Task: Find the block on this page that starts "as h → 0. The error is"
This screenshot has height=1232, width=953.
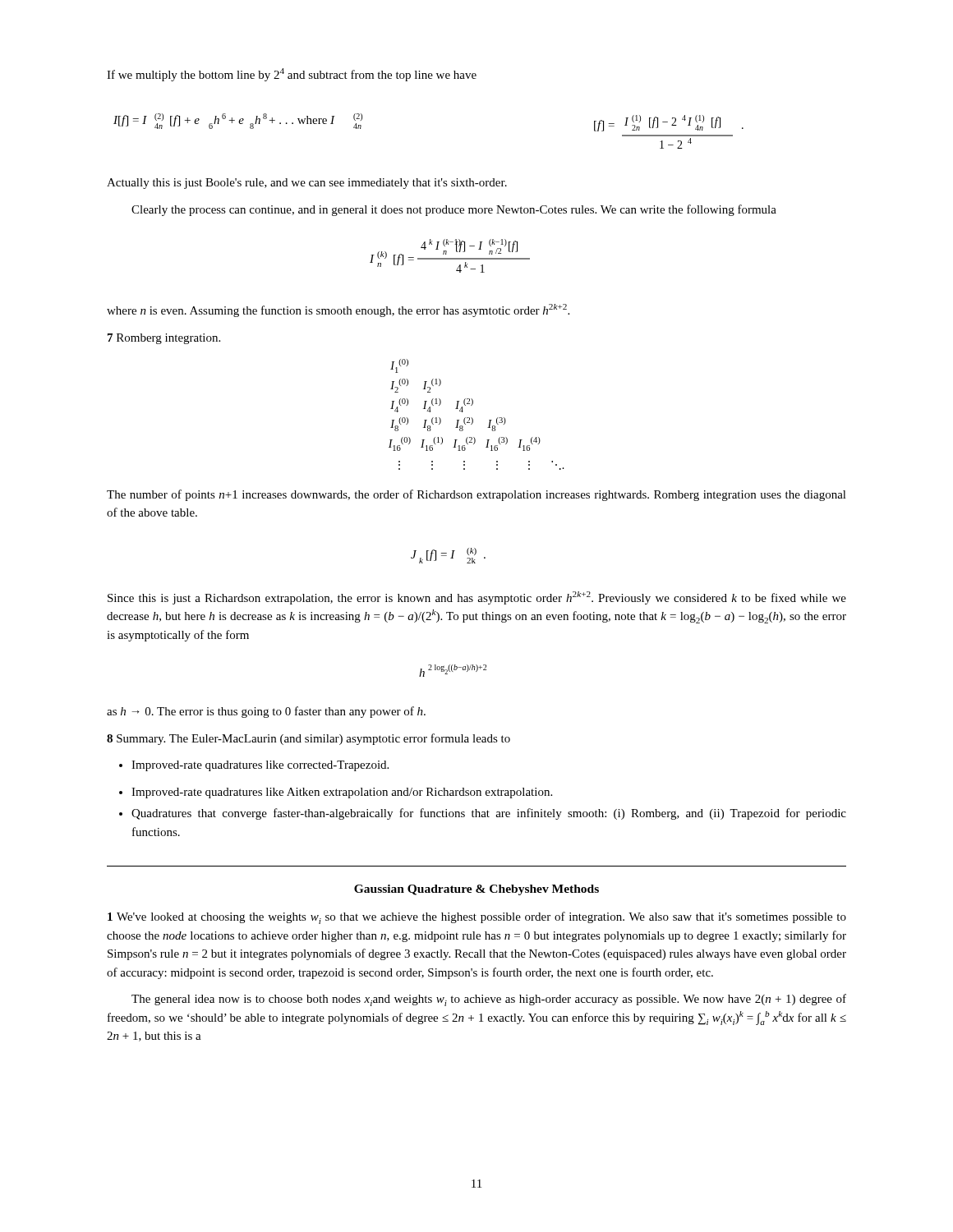Action: pyautogui.click(x=266, y=712)
